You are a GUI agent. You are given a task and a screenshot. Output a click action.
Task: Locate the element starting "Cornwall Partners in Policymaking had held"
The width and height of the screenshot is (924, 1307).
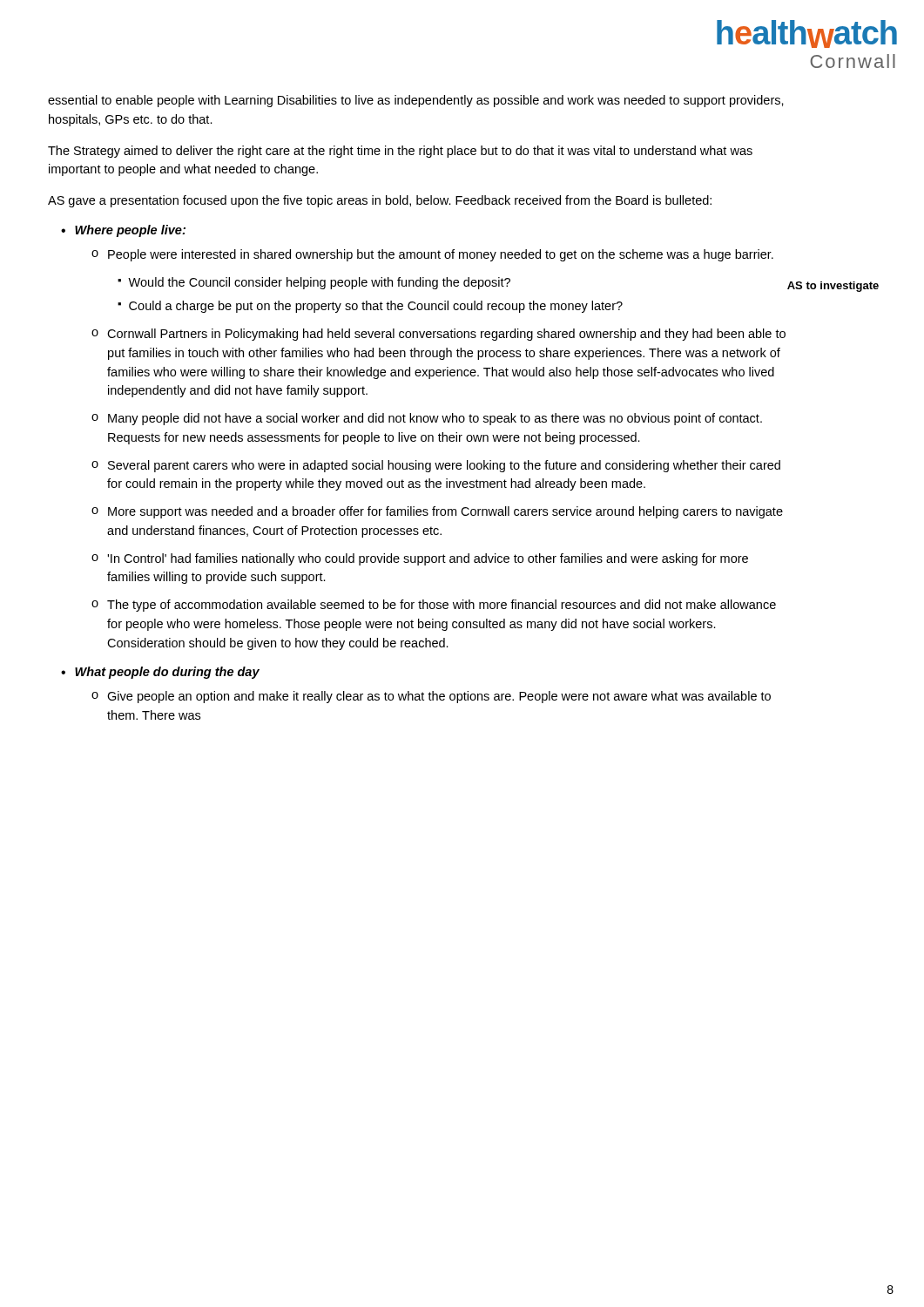pos(447,362)
